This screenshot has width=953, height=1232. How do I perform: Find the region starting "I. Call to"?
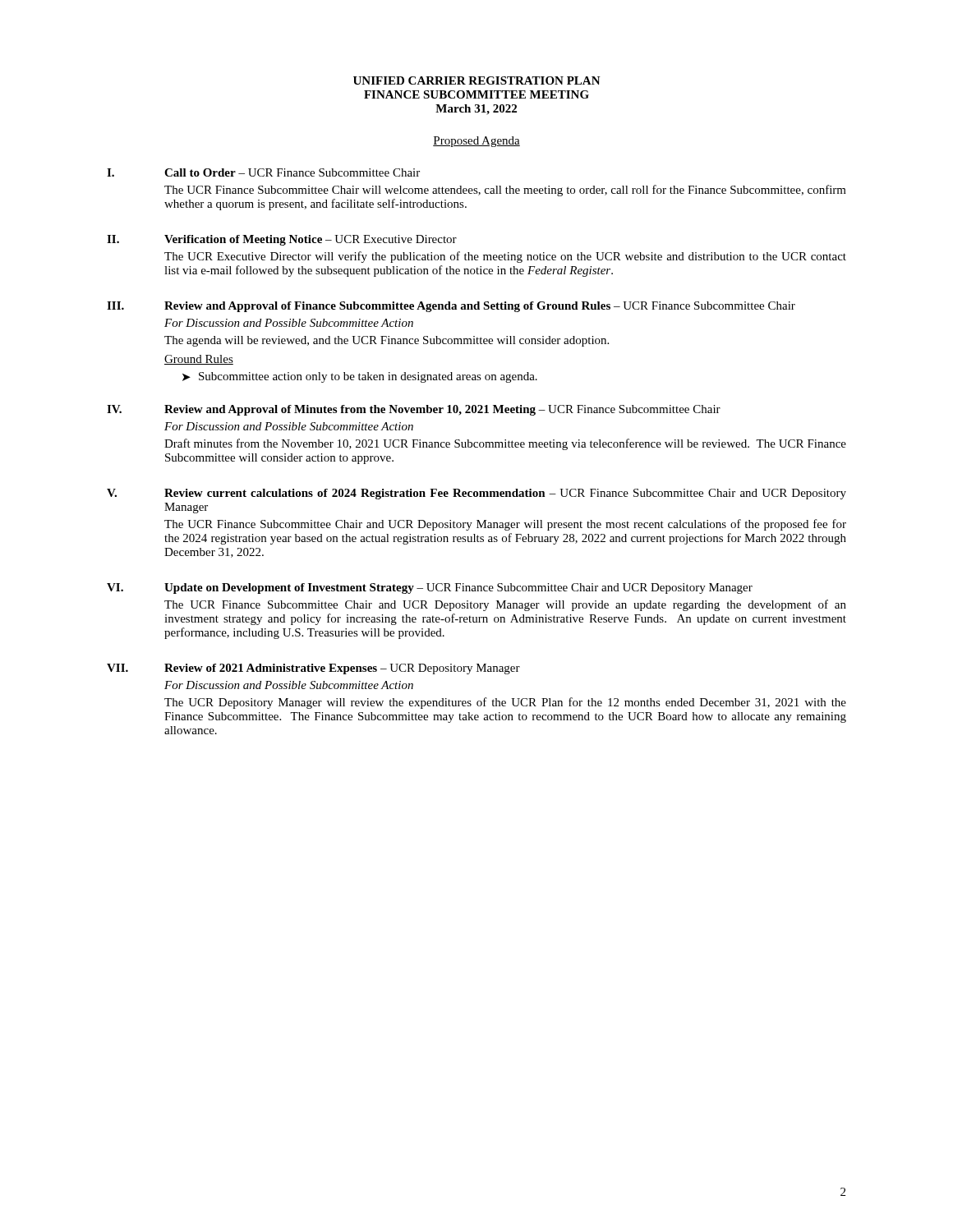476,190
